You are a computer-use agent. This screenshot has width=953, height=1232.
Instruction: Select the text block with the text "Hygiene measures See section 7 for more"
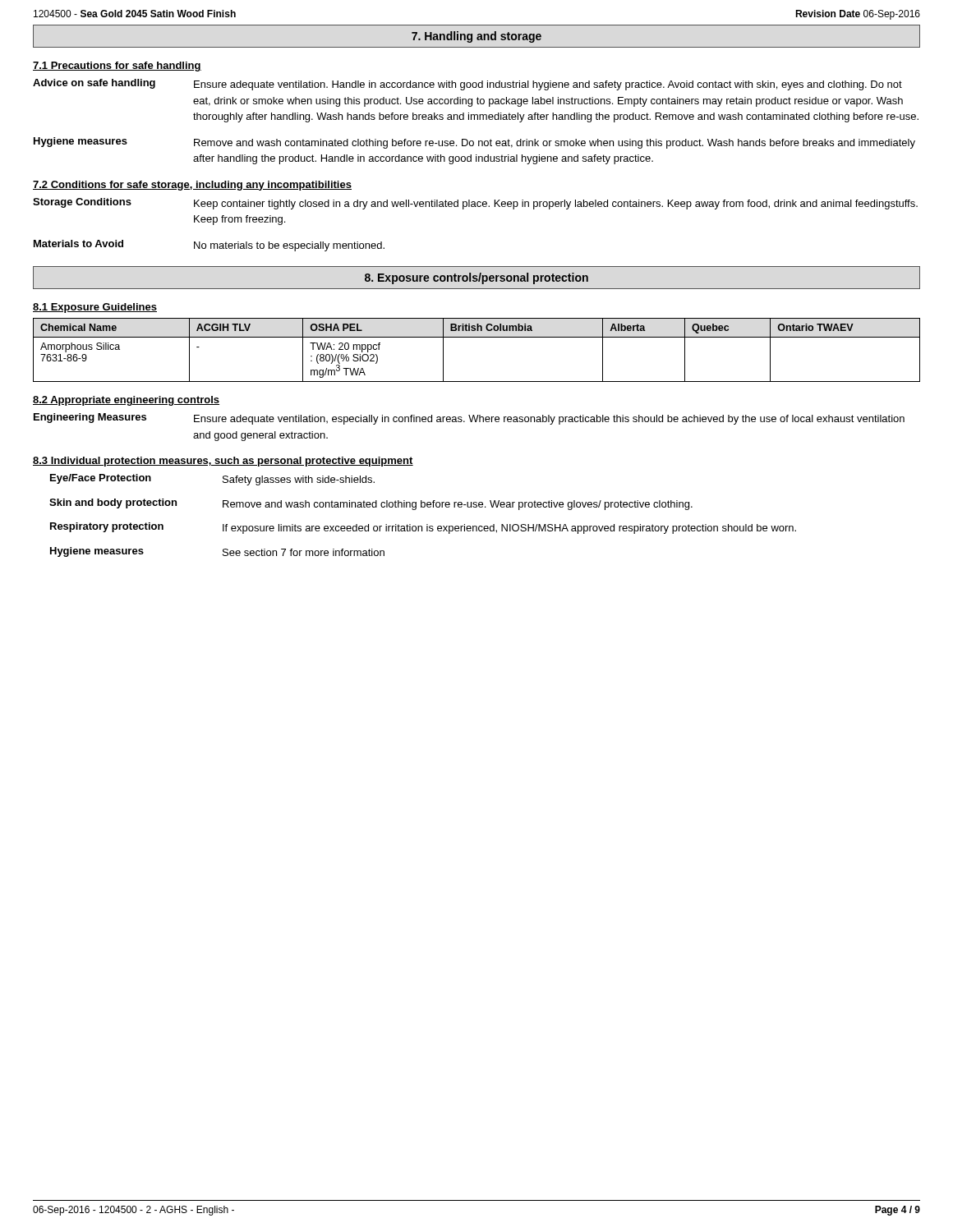pyautogui.click(x=98, y=552)
